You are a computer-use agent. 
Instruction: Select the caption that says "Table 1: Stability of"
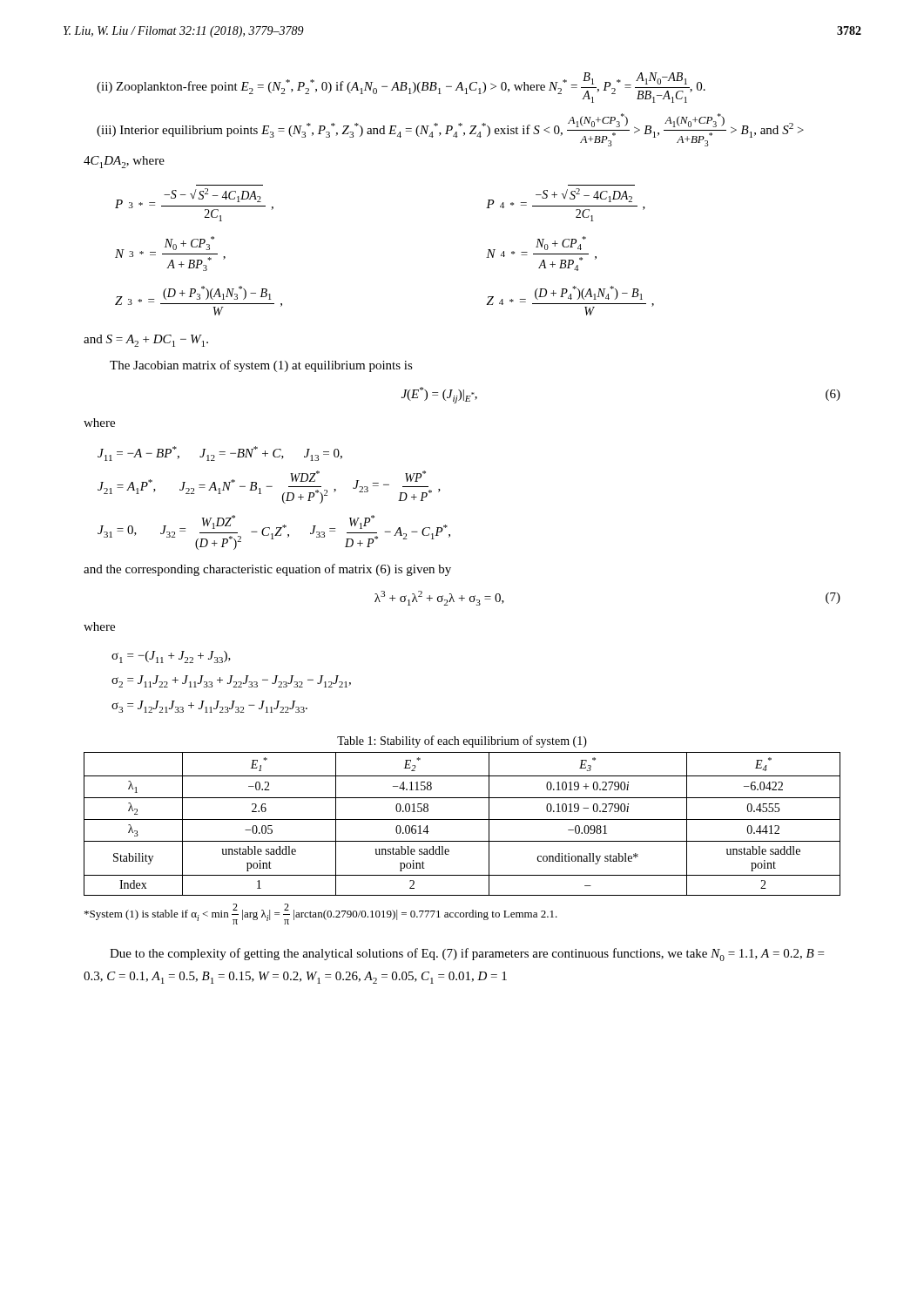coord(462,741)
